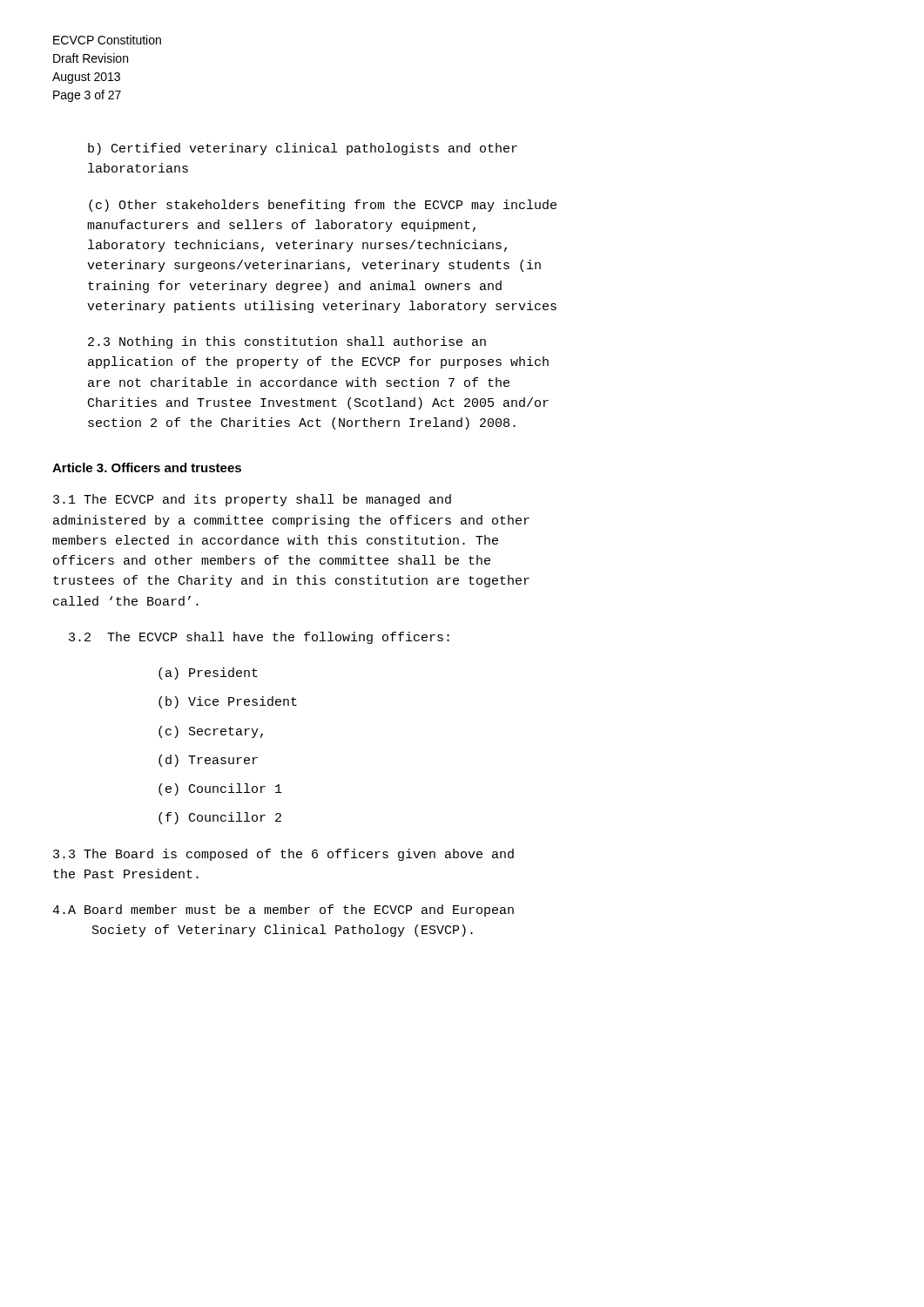The width and height of the screenshot is (924, 1307).
Task: Locate the text block starting "Article 3. Officers"
Action: [147, 468]
